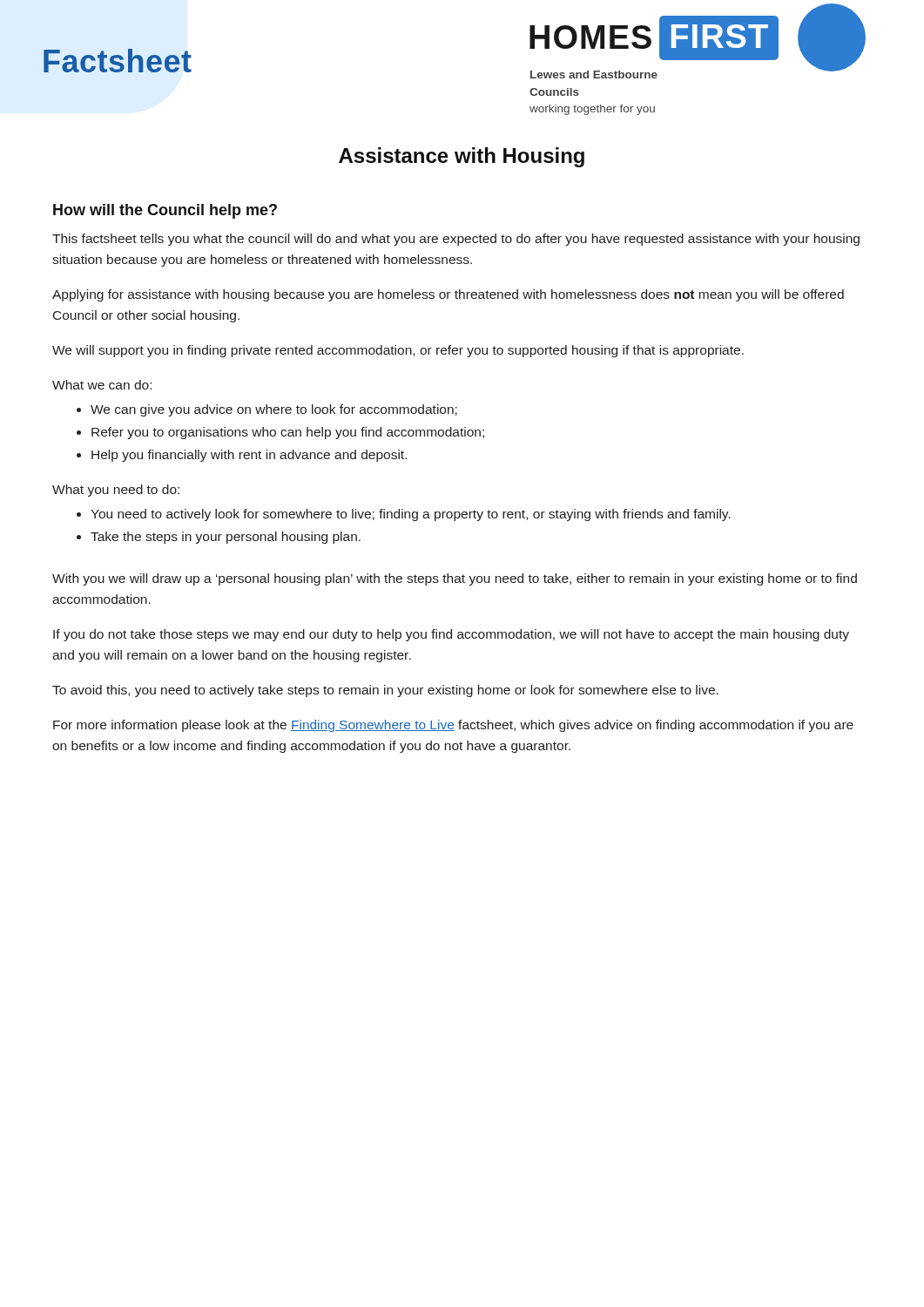Locate the text block containing "If you do not"
The height and width of the screenshot is (1307, 924).
[x=451, y=645]
